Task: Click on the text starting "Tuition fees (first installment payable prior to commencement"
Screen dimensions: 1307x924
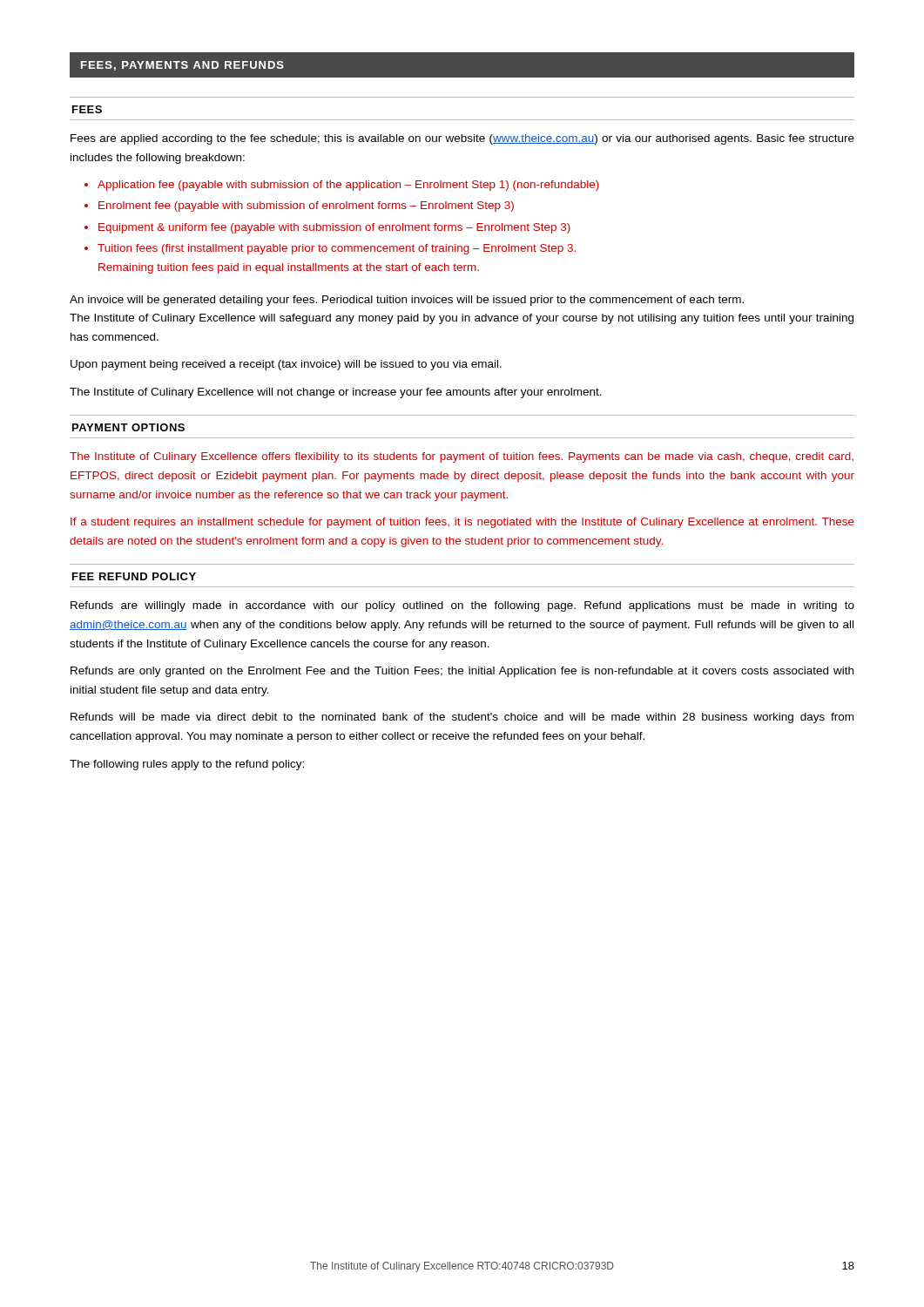Action: (337, 258)
